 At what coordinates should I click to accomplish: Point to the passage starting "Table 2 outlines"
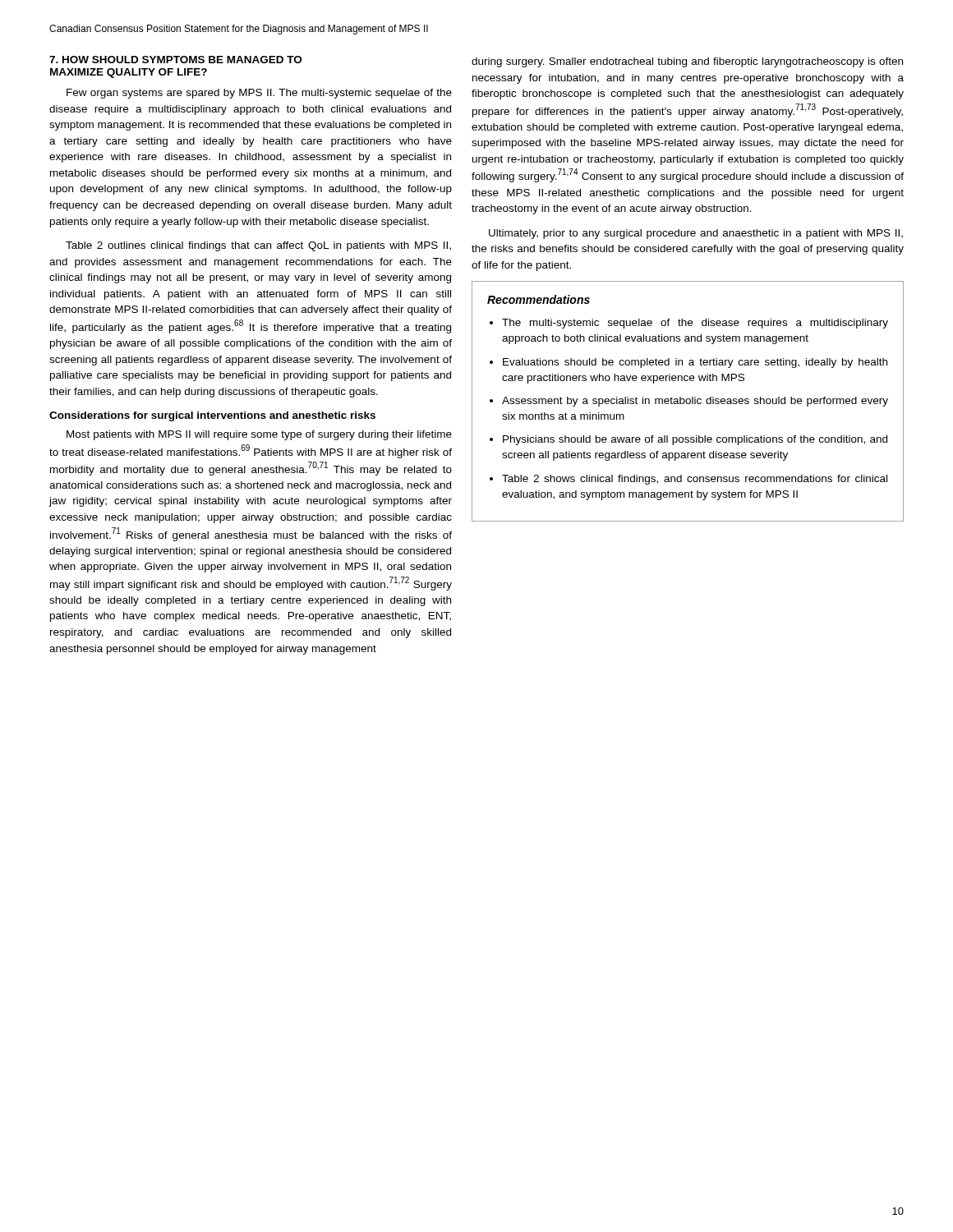(x=251, y=318)
